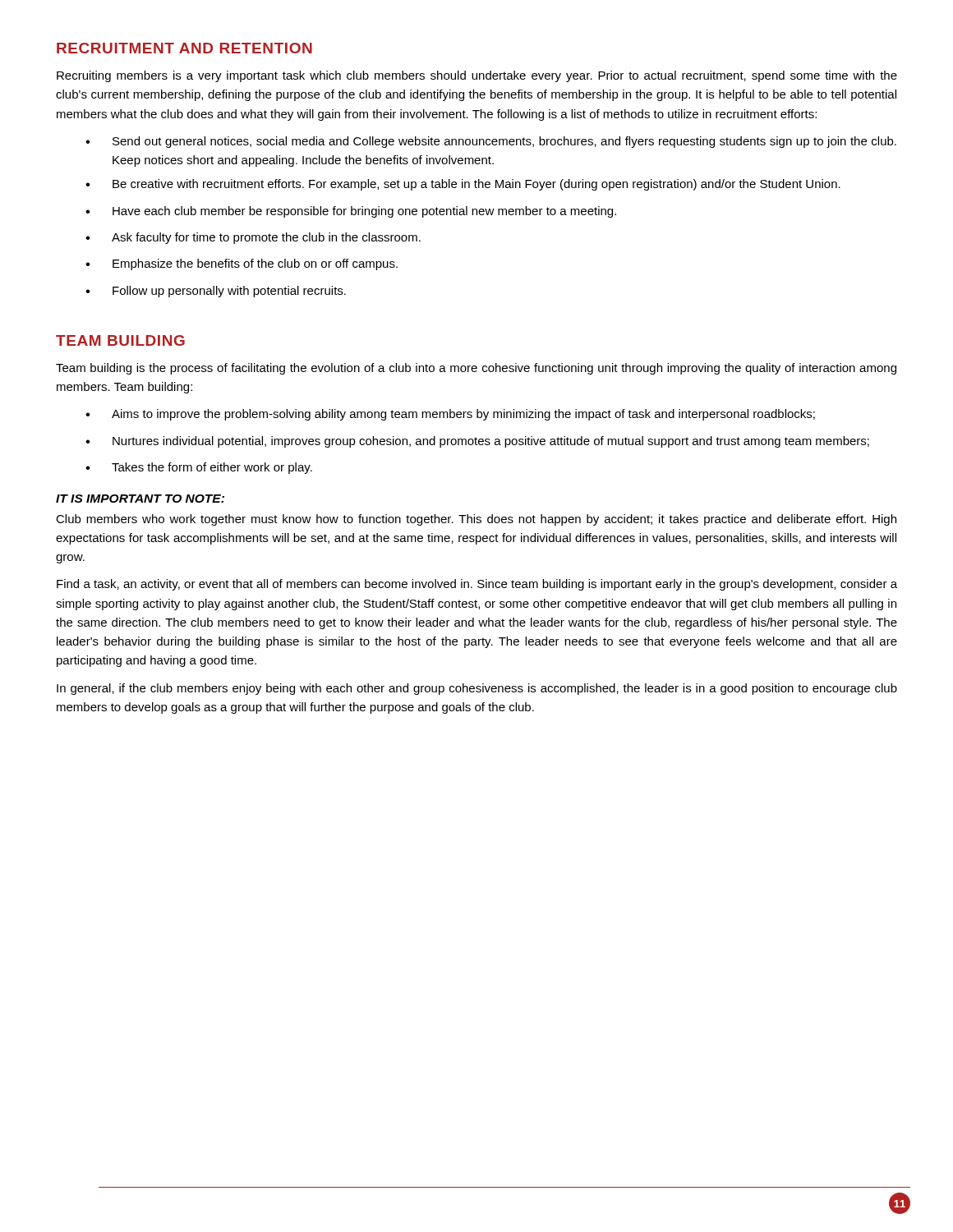
Task: Locate the region starting "• Aims to"
Action: click(491, 415)
